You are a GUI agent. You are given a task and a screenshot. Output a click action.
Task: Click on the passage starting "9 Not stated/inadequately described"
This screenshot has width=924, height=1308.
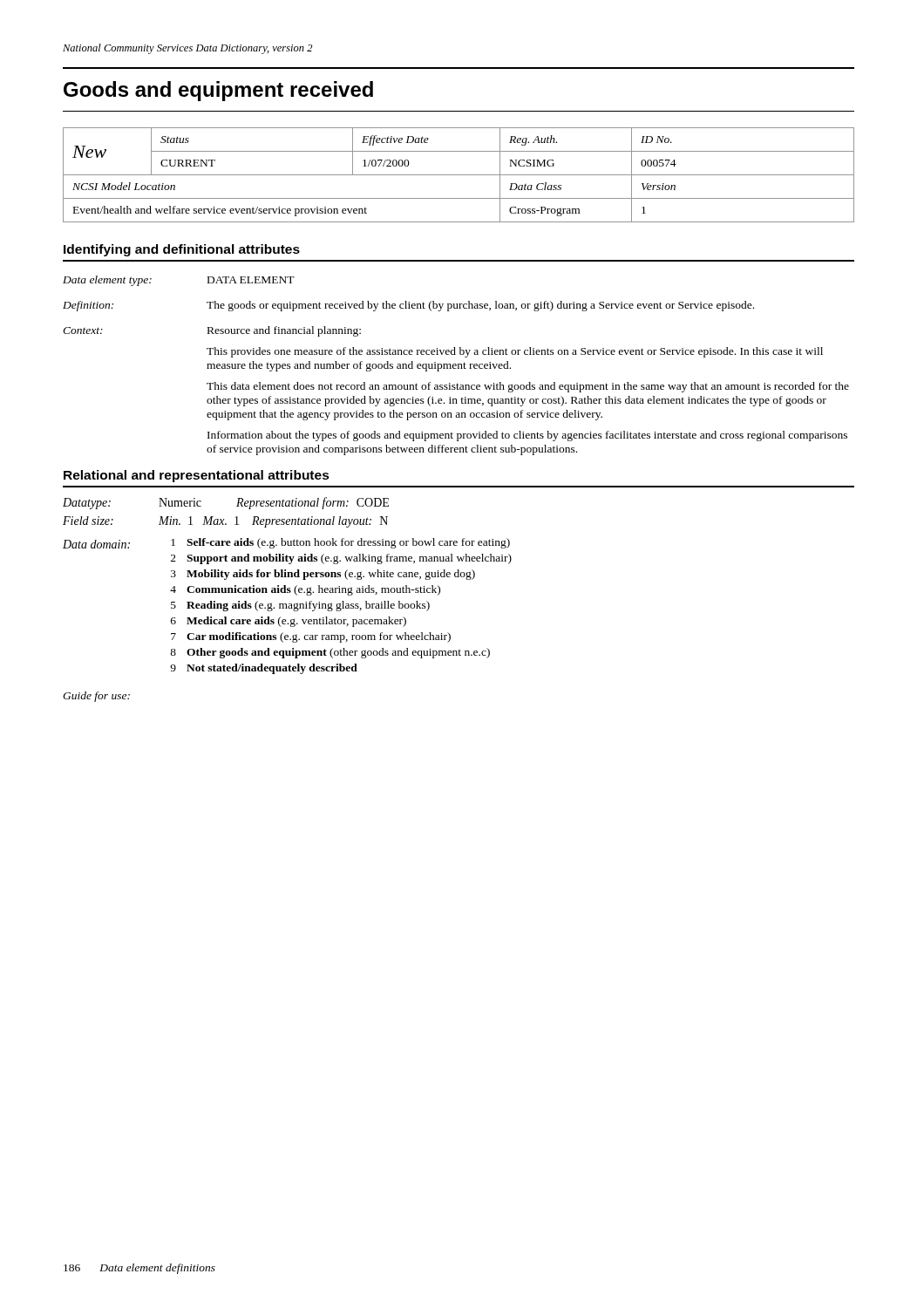[x=258, y=668]
